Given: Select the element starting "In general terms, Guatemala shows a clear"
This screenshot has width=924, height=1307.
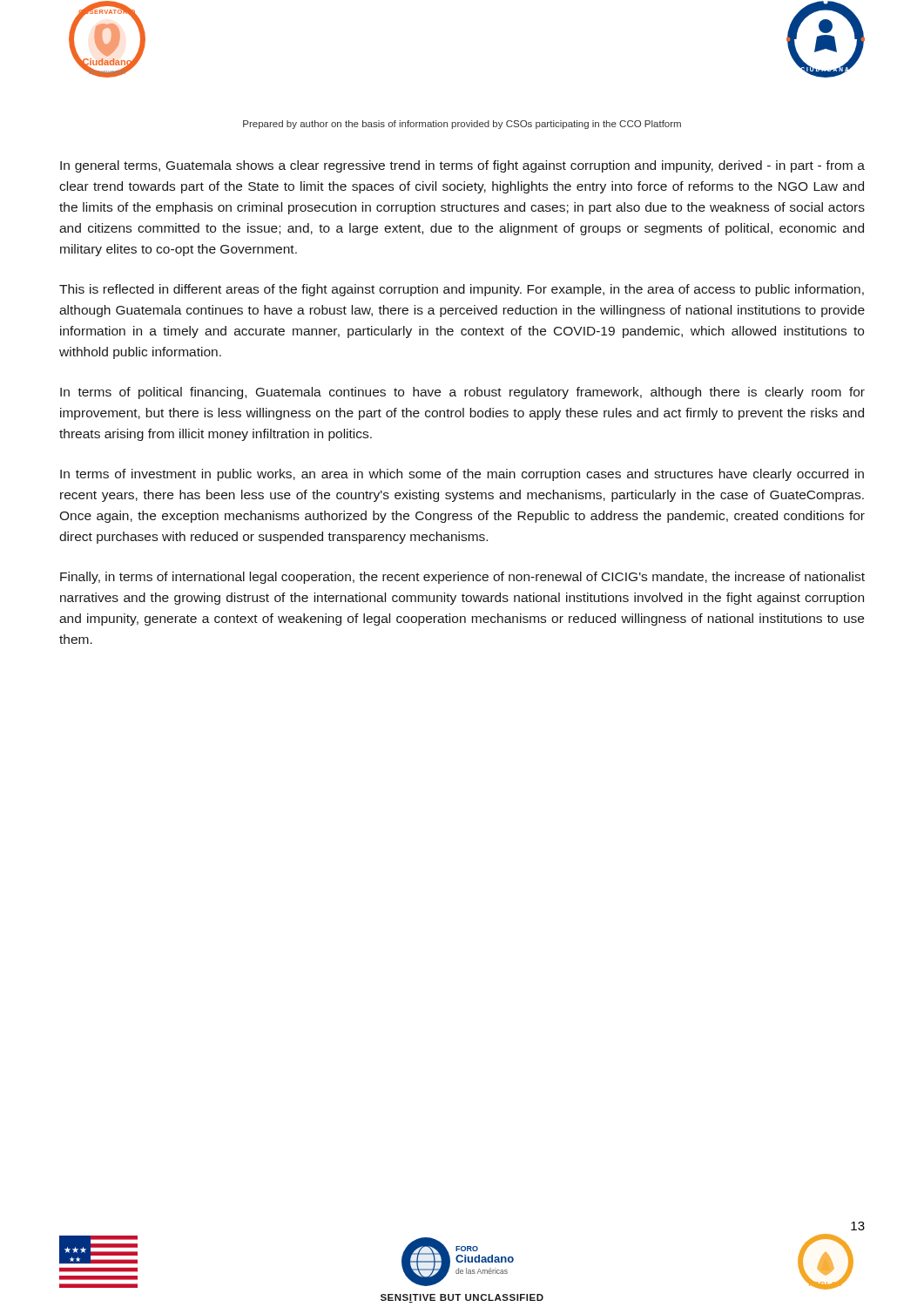Looking at the screenshot, I should (462, 207).
